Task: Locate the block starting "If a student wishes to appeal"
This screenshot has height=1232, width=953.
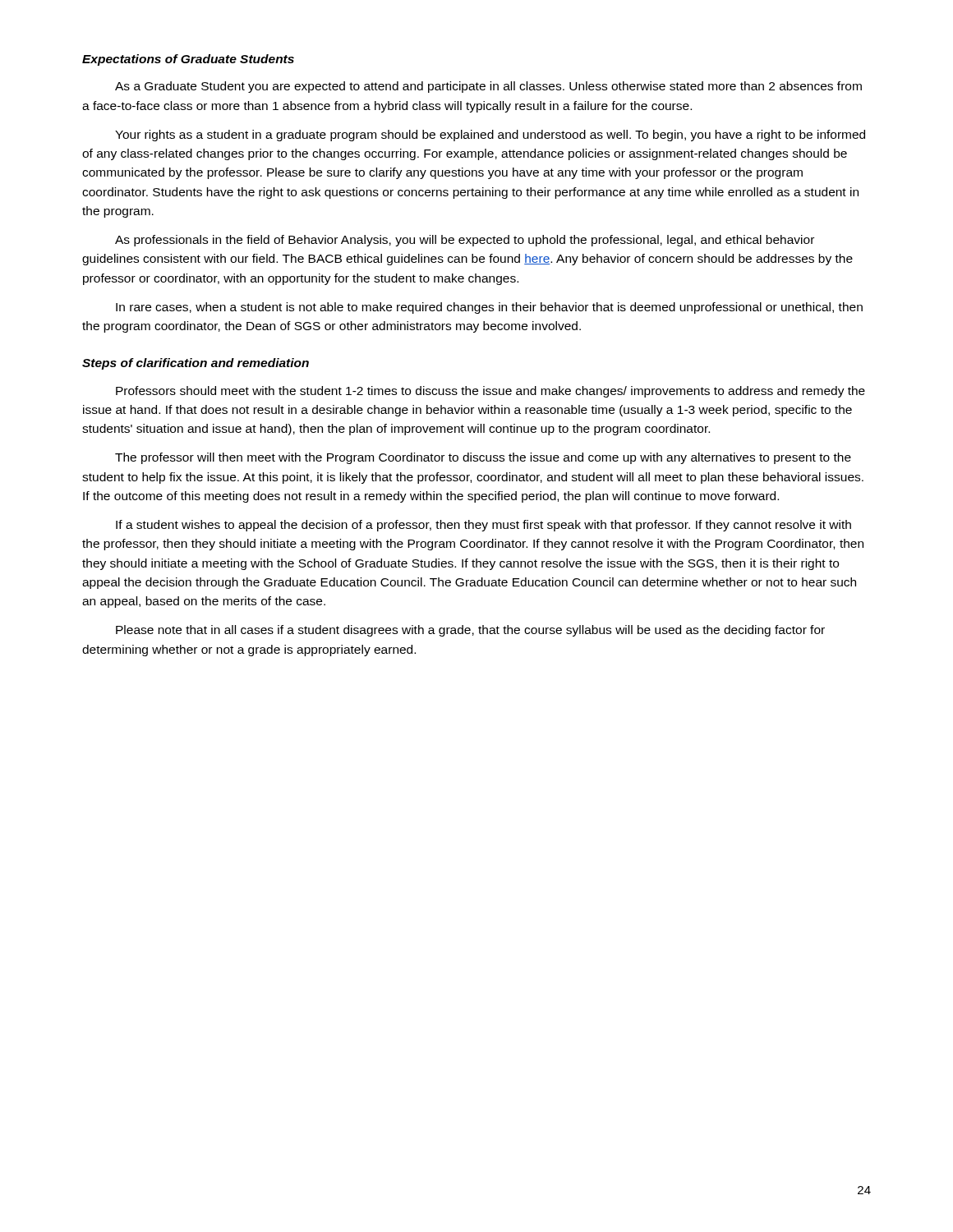Action: click(476, 563)
